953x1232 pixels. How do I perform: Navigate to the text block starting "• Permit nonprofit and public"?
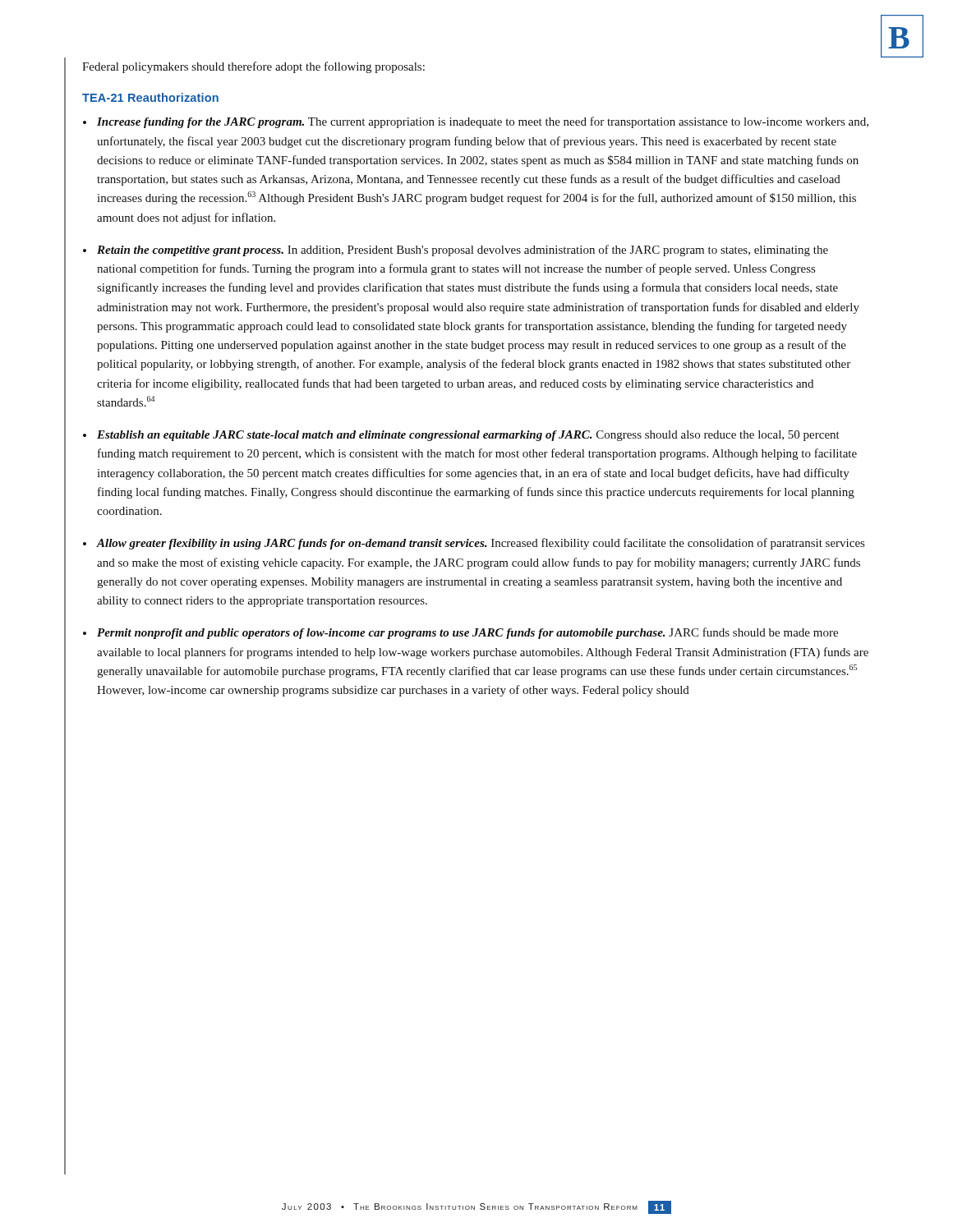point(476,662)
